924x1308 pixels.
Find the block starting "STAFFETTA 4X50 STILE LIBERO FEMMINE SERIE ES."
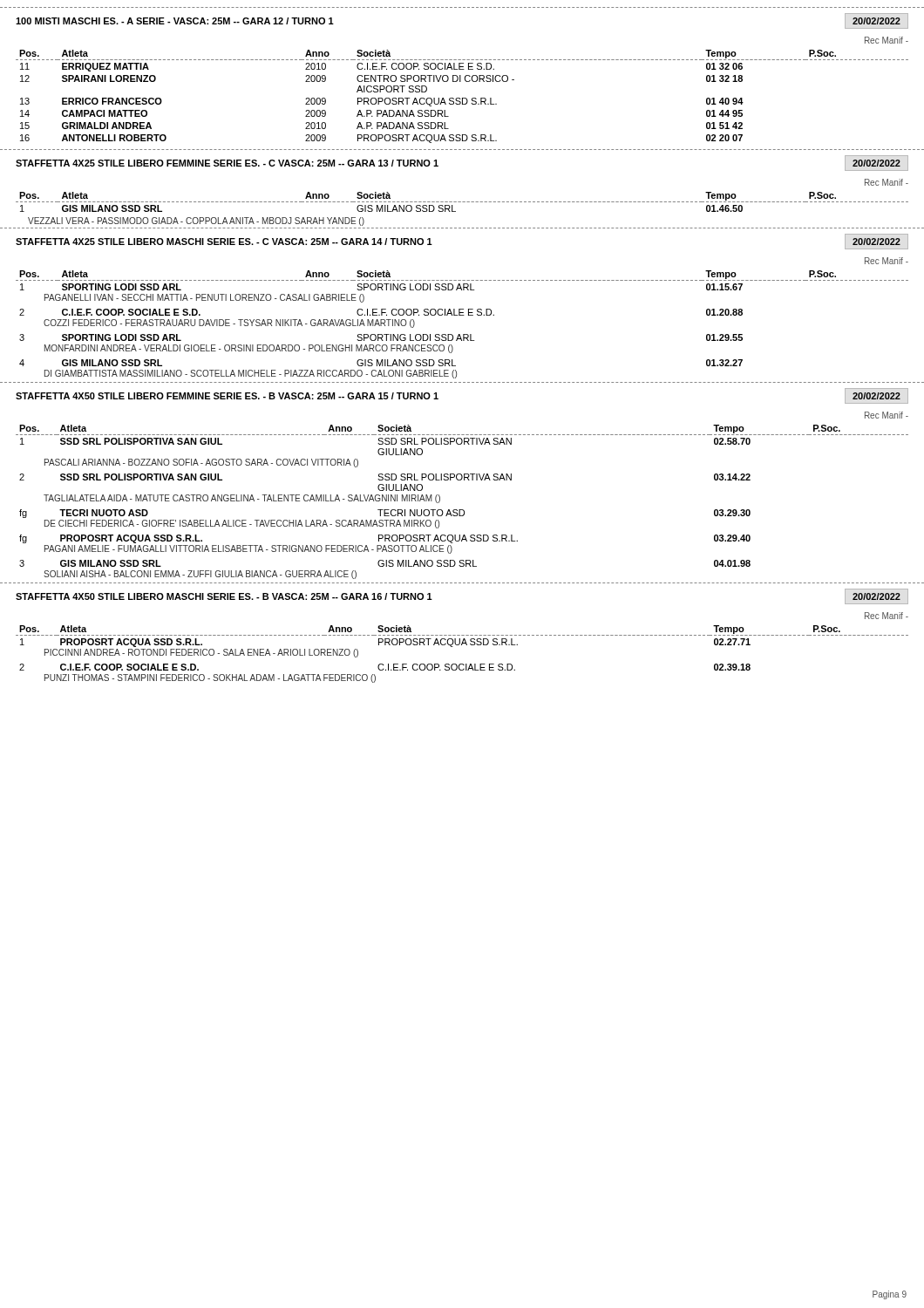point(230,396)
